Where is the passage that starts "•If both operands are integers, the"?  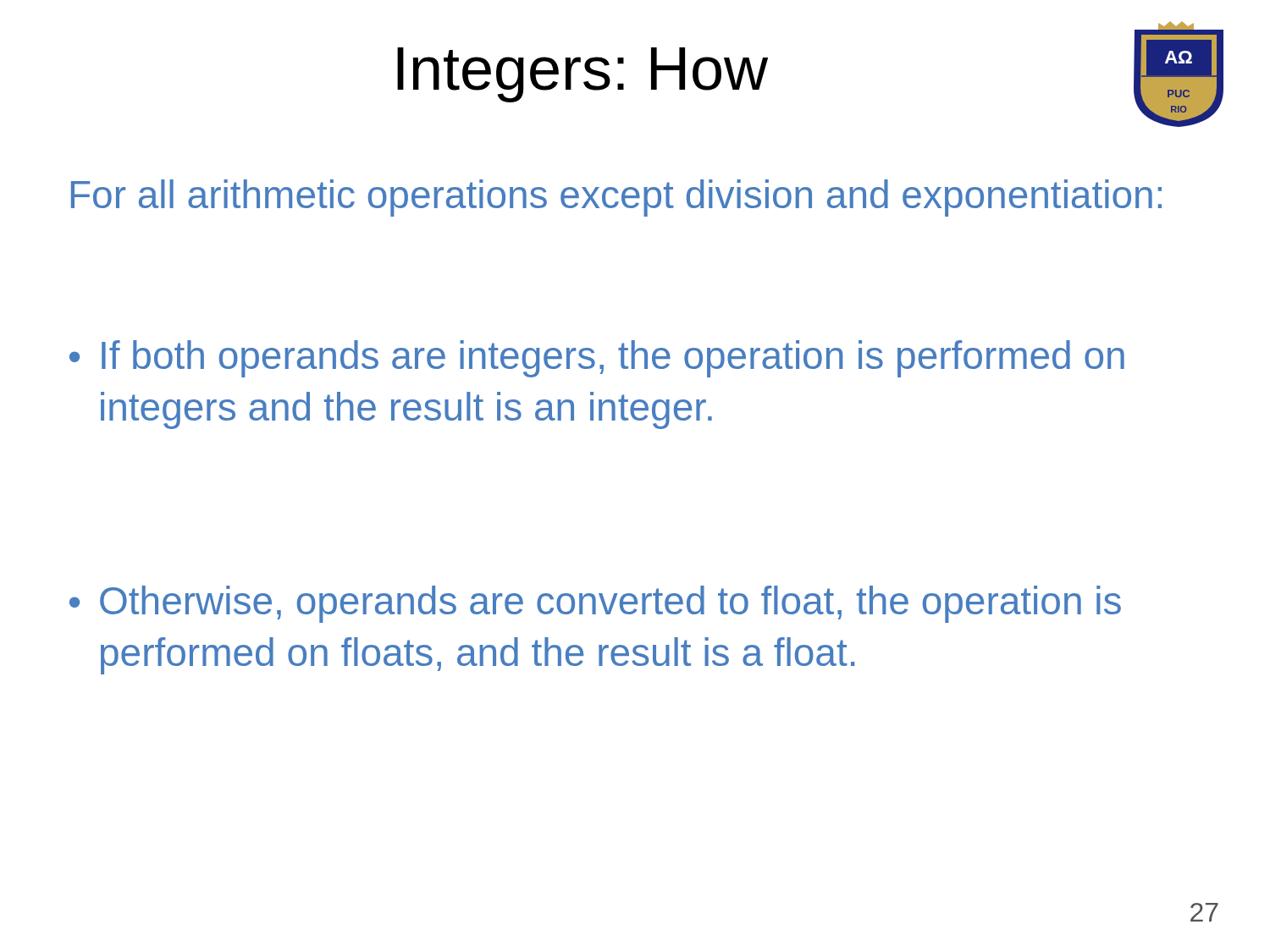(633, 381)
